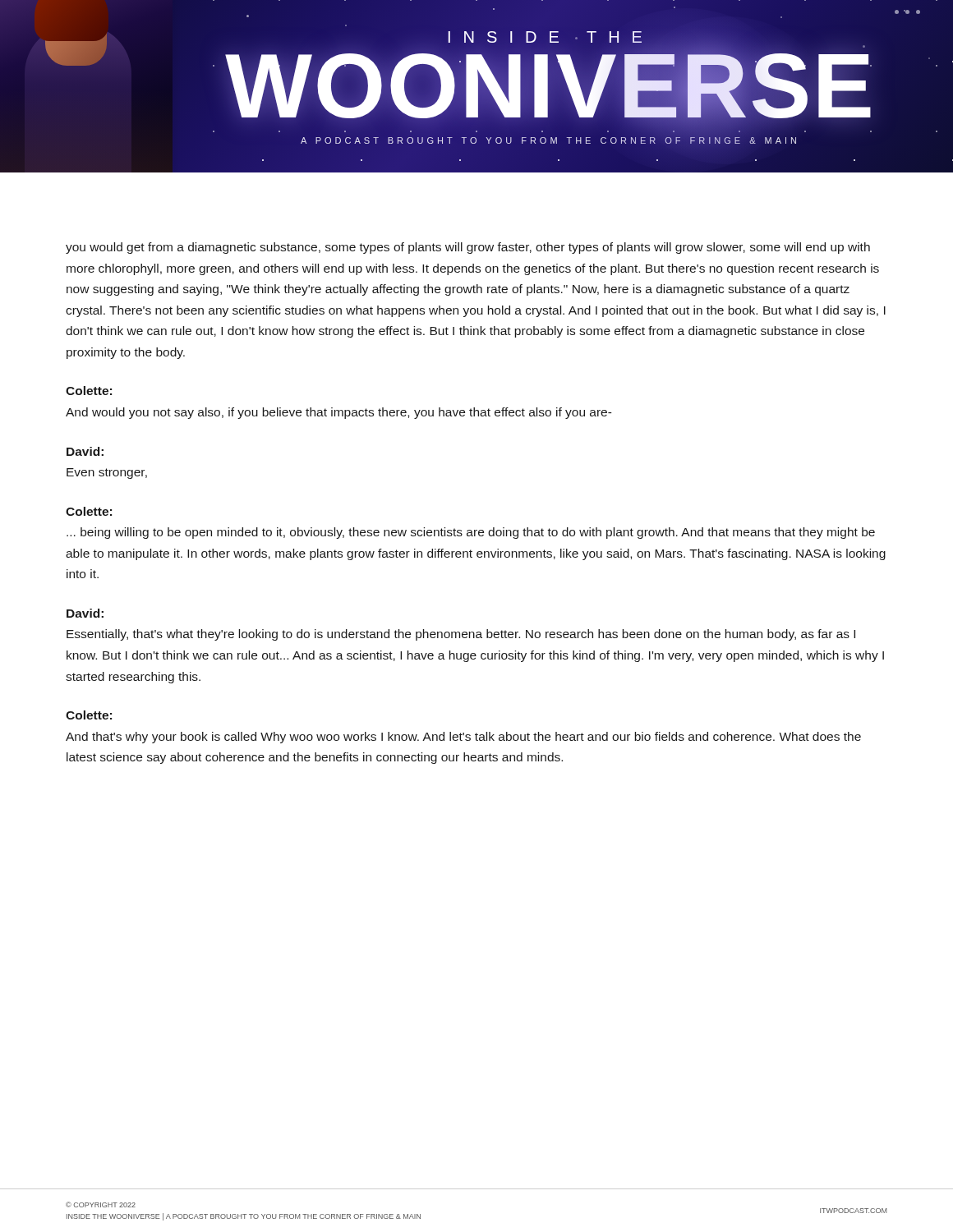The height and width of the screenshot is (1232, 953).
Task: Navigate to the element starting "Colette: And would you"
Action: (x=476, y=402)
